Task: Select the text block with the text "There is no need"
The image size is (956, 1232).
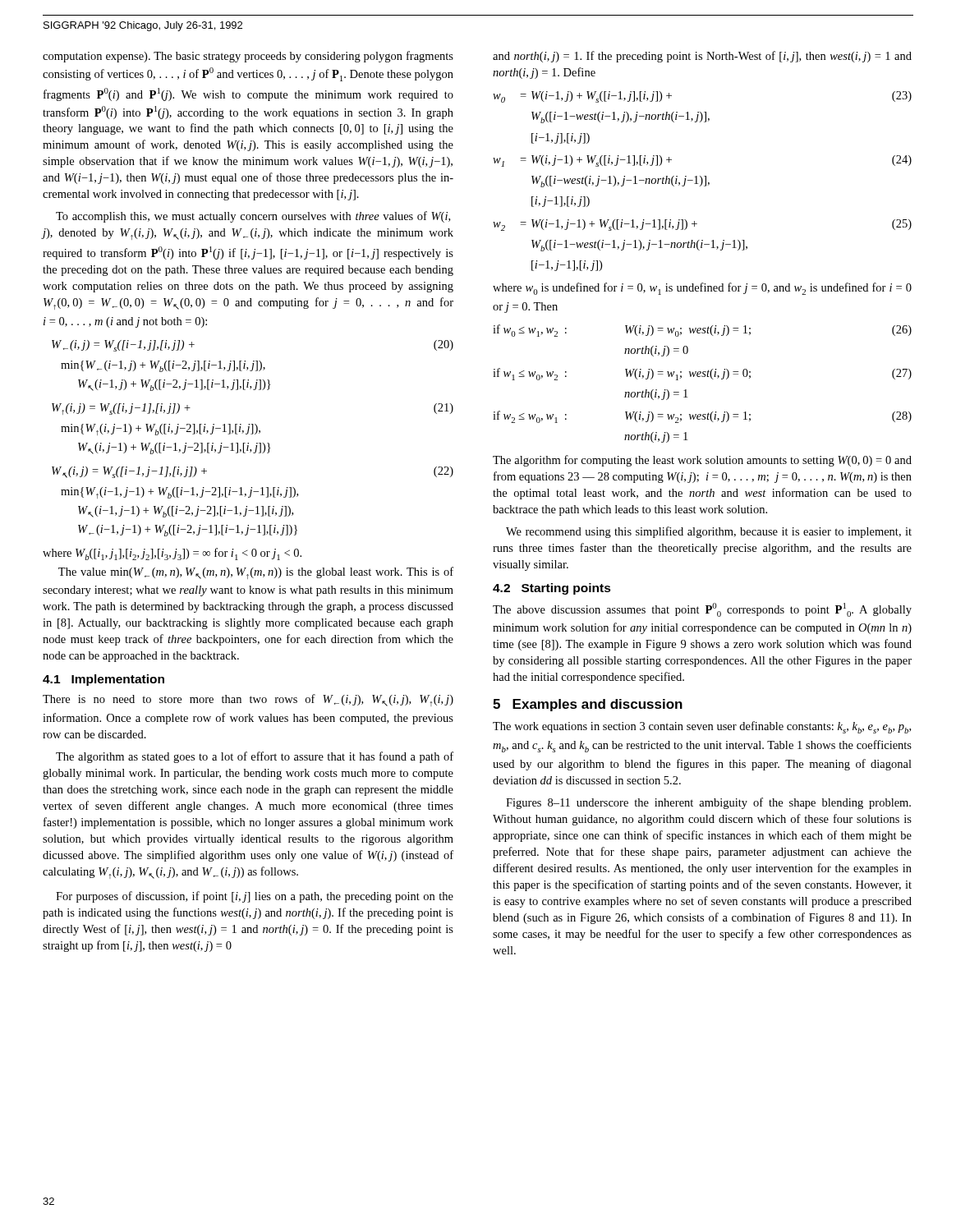Action: 248,717
